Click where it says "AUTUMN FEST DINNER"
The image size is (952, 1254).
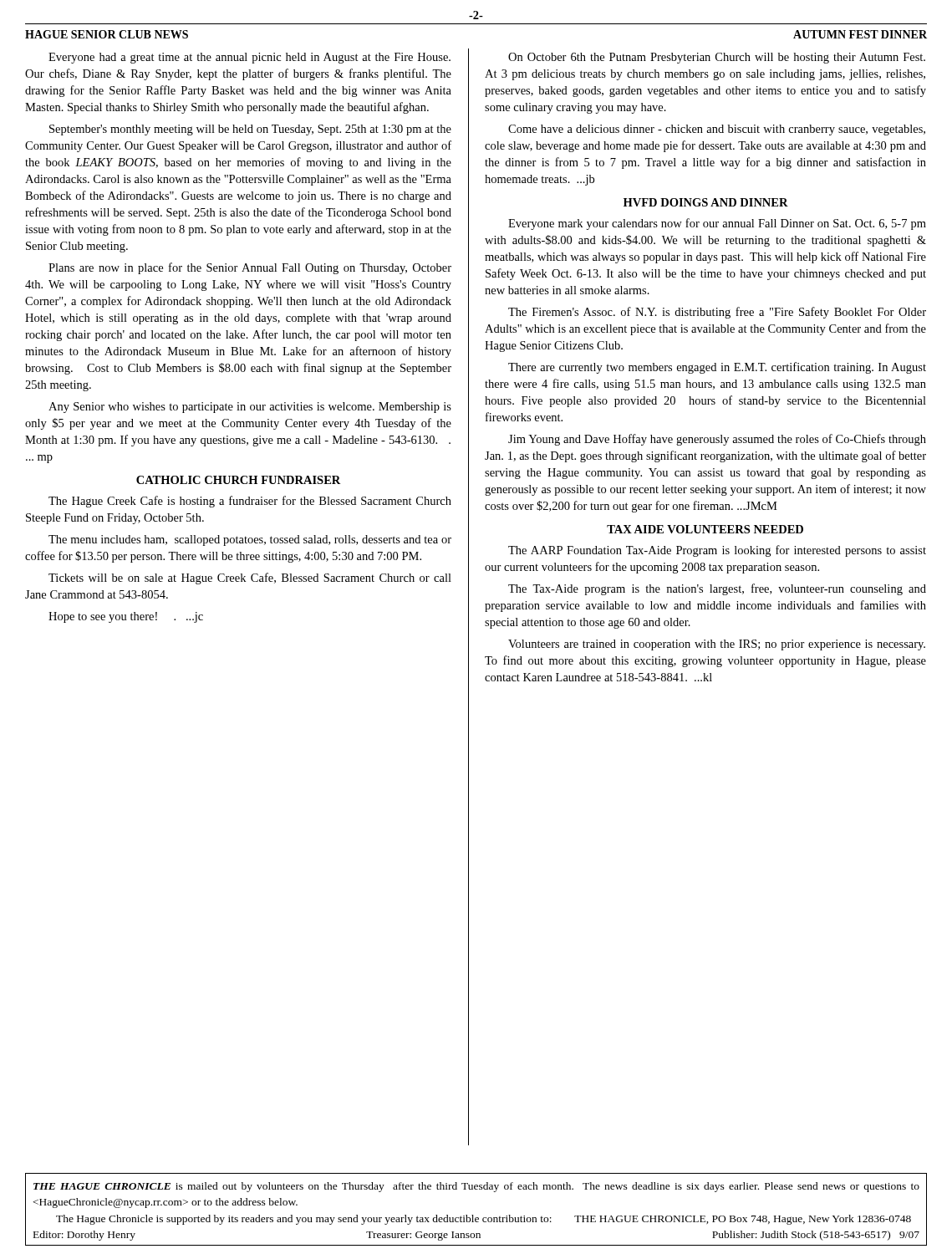[x=860, y=35]
